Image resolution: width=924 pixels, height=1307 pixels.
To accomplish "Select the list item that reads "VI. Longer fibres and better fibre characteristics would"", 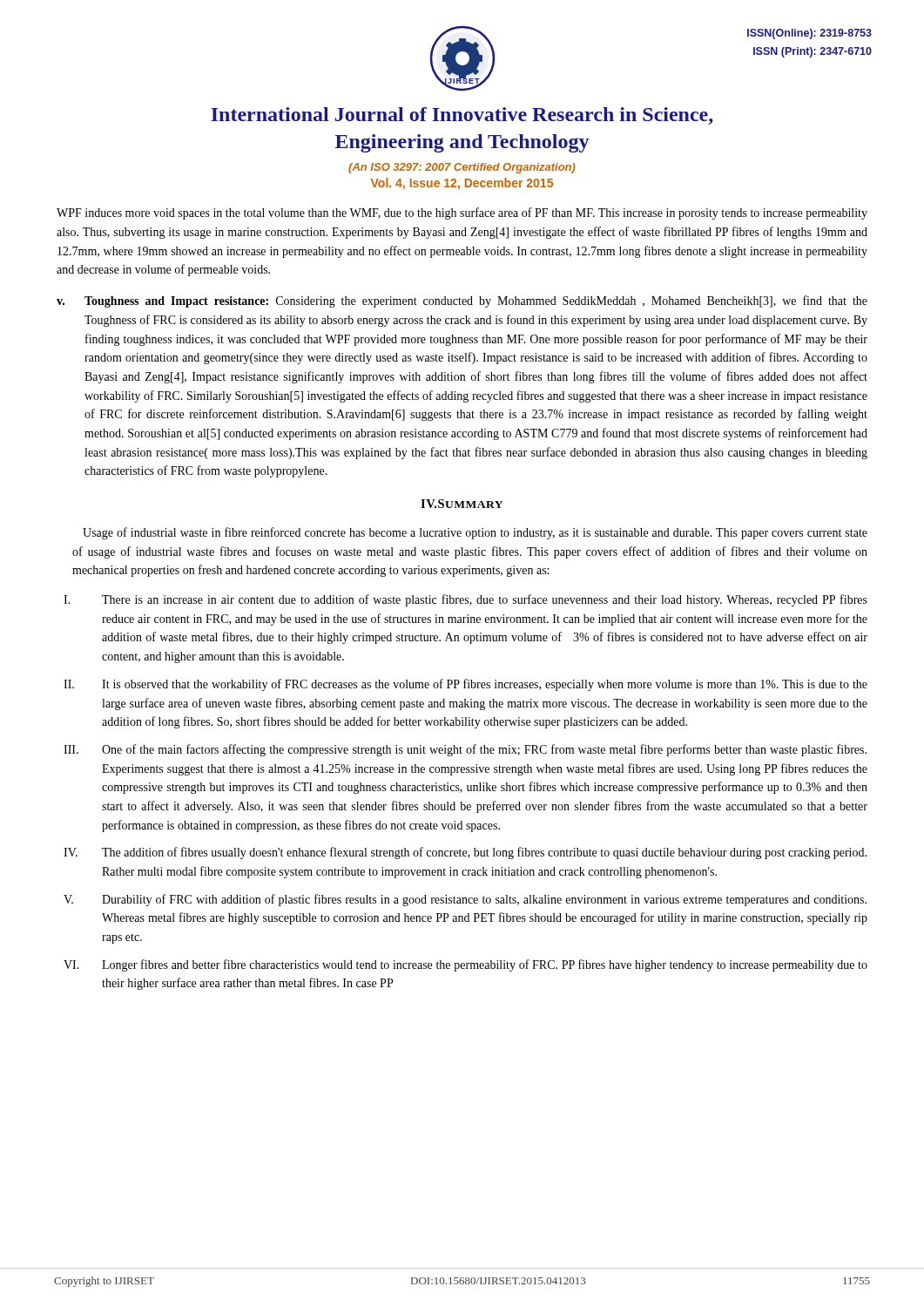I will [x=462, y=975].
